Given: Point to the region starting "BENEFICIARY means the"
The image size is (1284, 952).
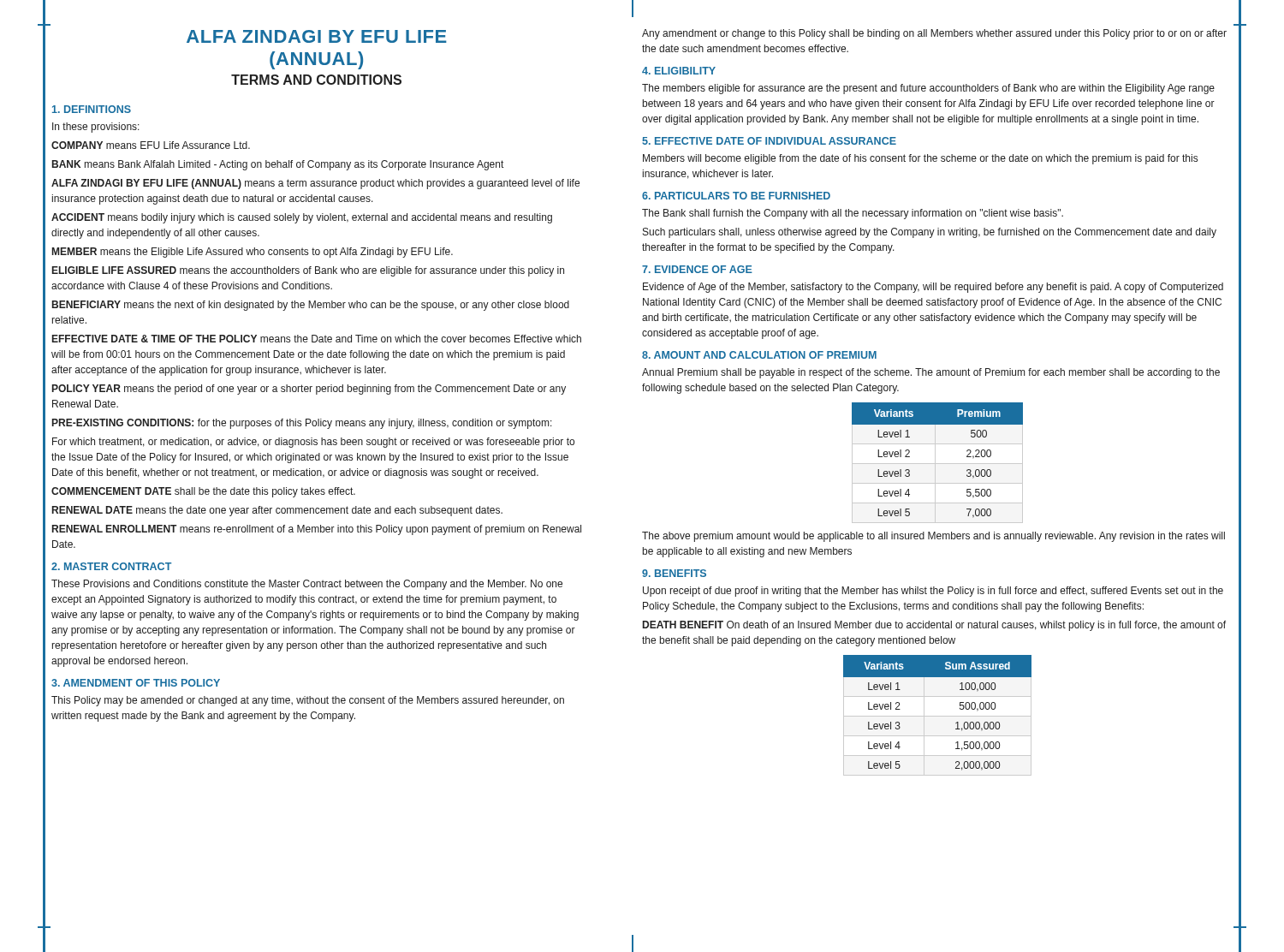Looking at the screenshot, I should click(x=310, y=312).
